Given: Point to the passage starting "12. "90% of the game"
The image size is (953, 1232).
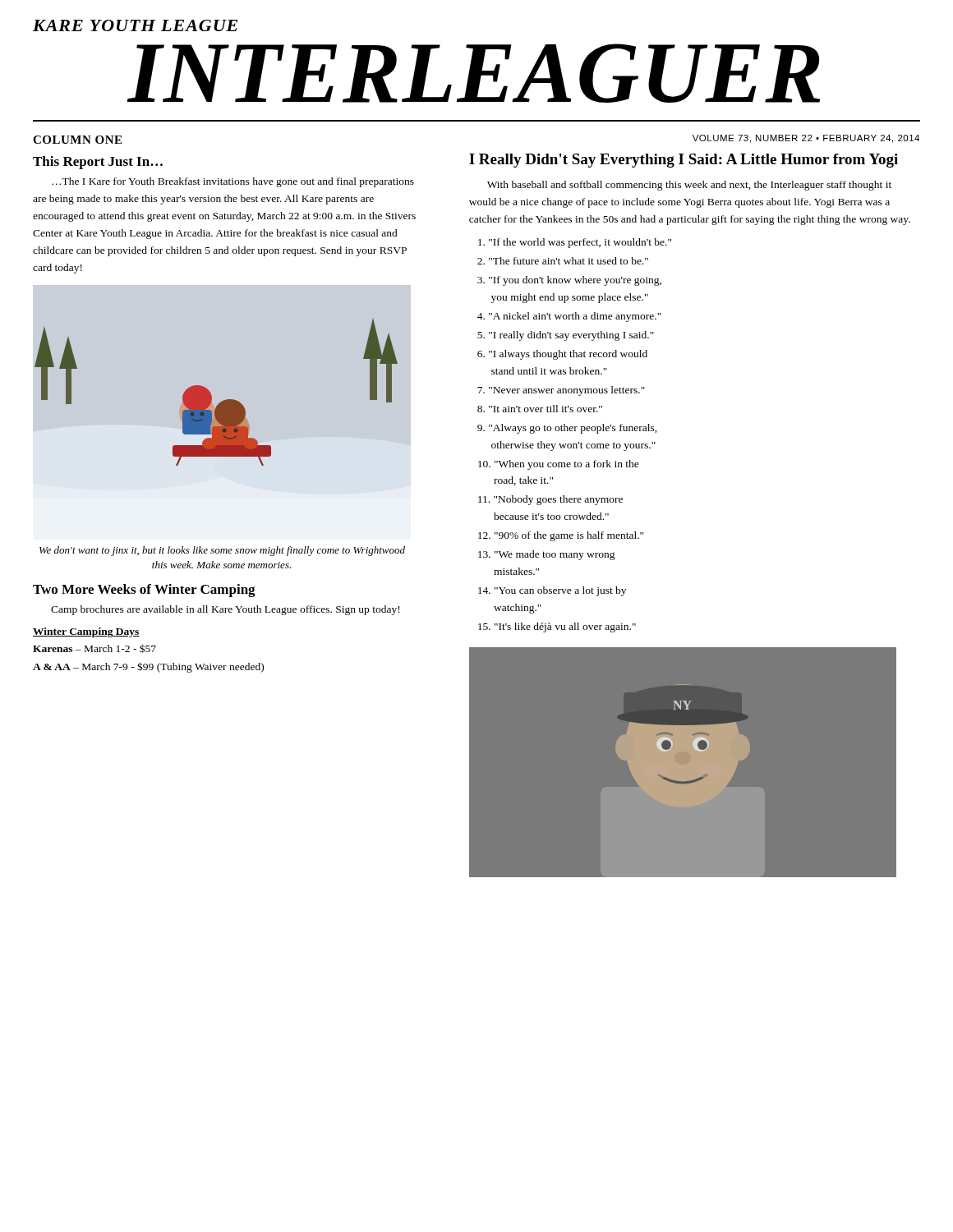Looking at the screenshot, I should click(561, 535).
